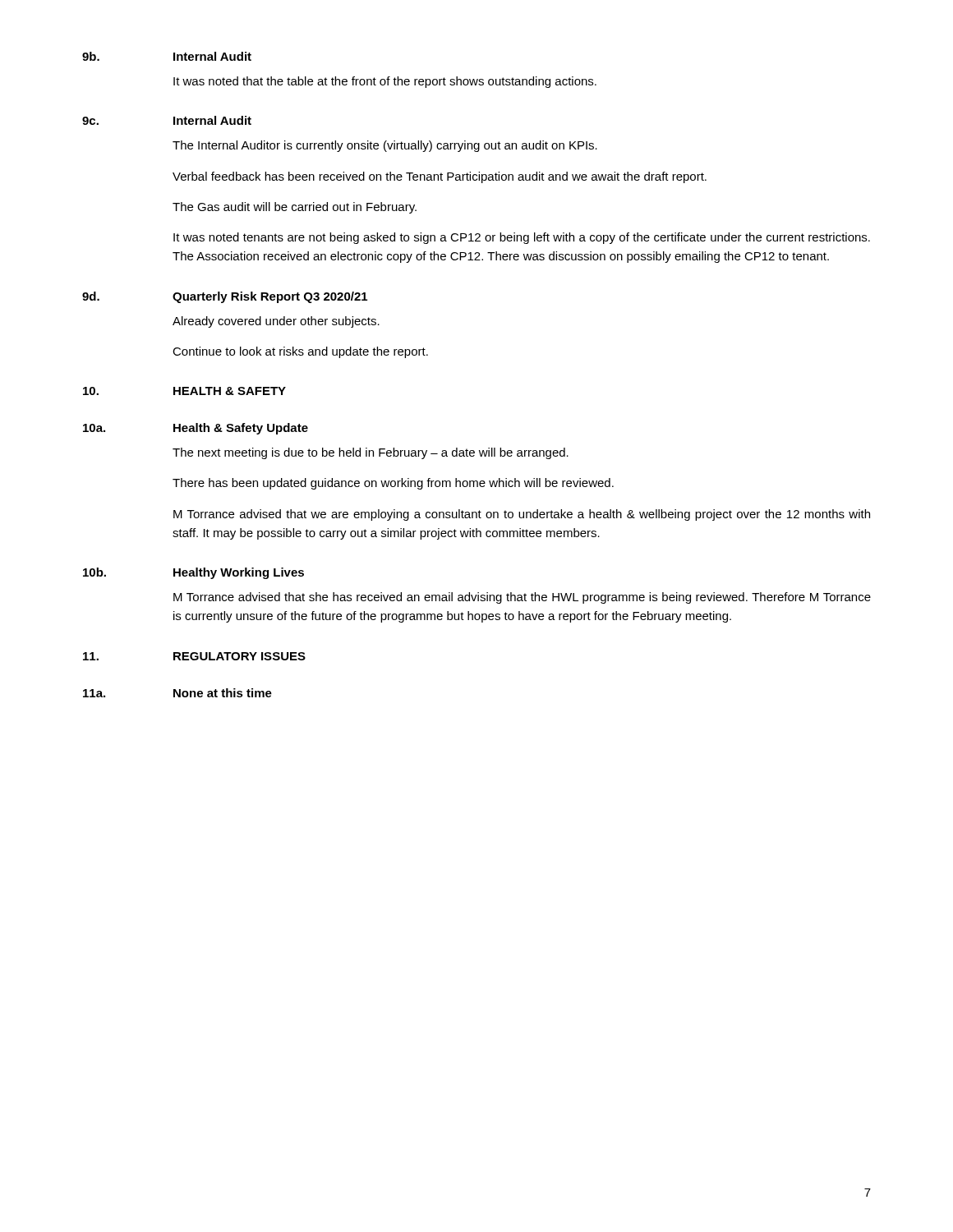Locate the passage starting "Verbal feedback has been"
953x1232 pixels.
click(x=440, y=176)
